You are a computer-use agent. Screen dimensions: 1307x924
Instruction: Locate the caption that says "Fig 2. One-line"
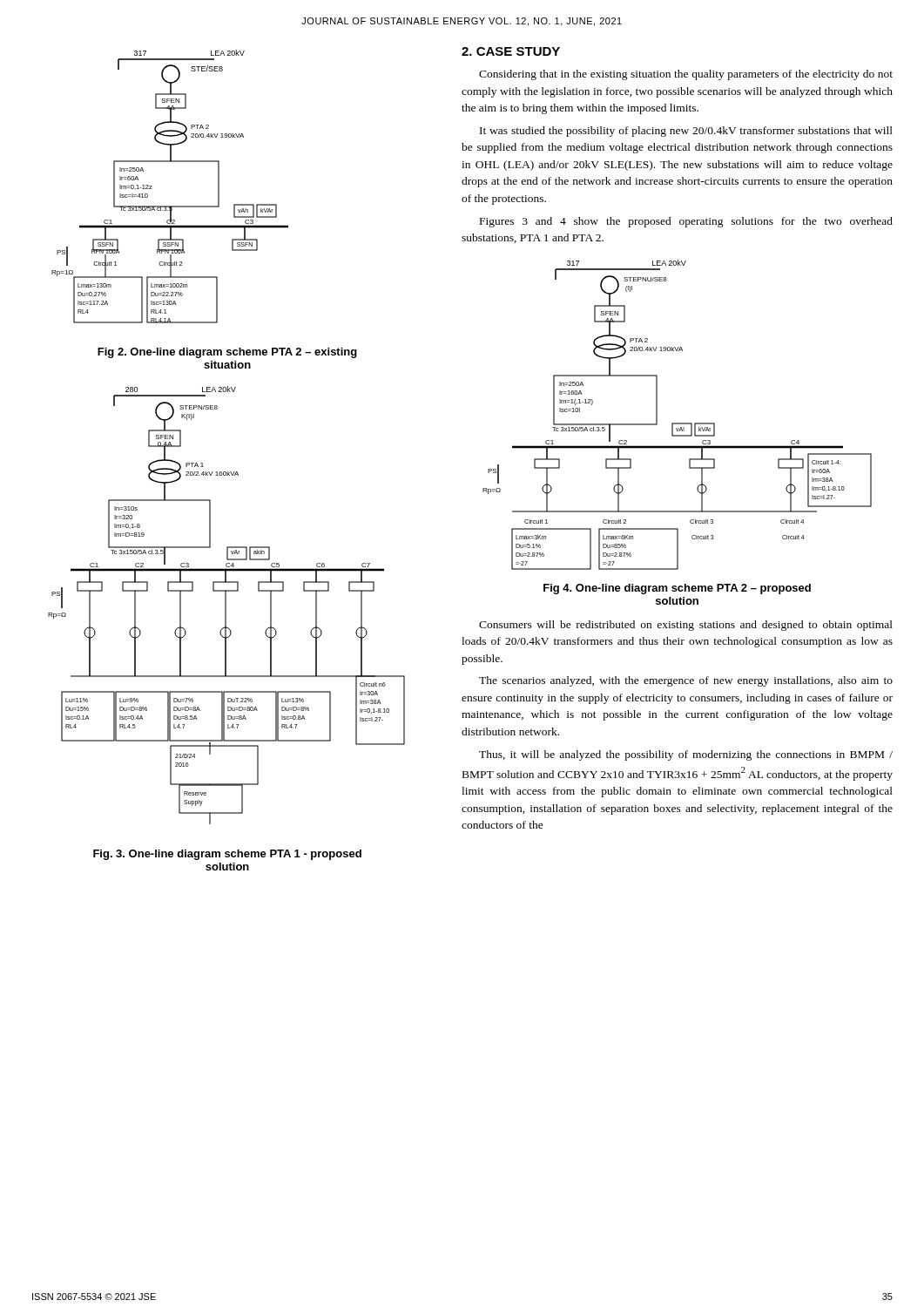tap(227, 358)
